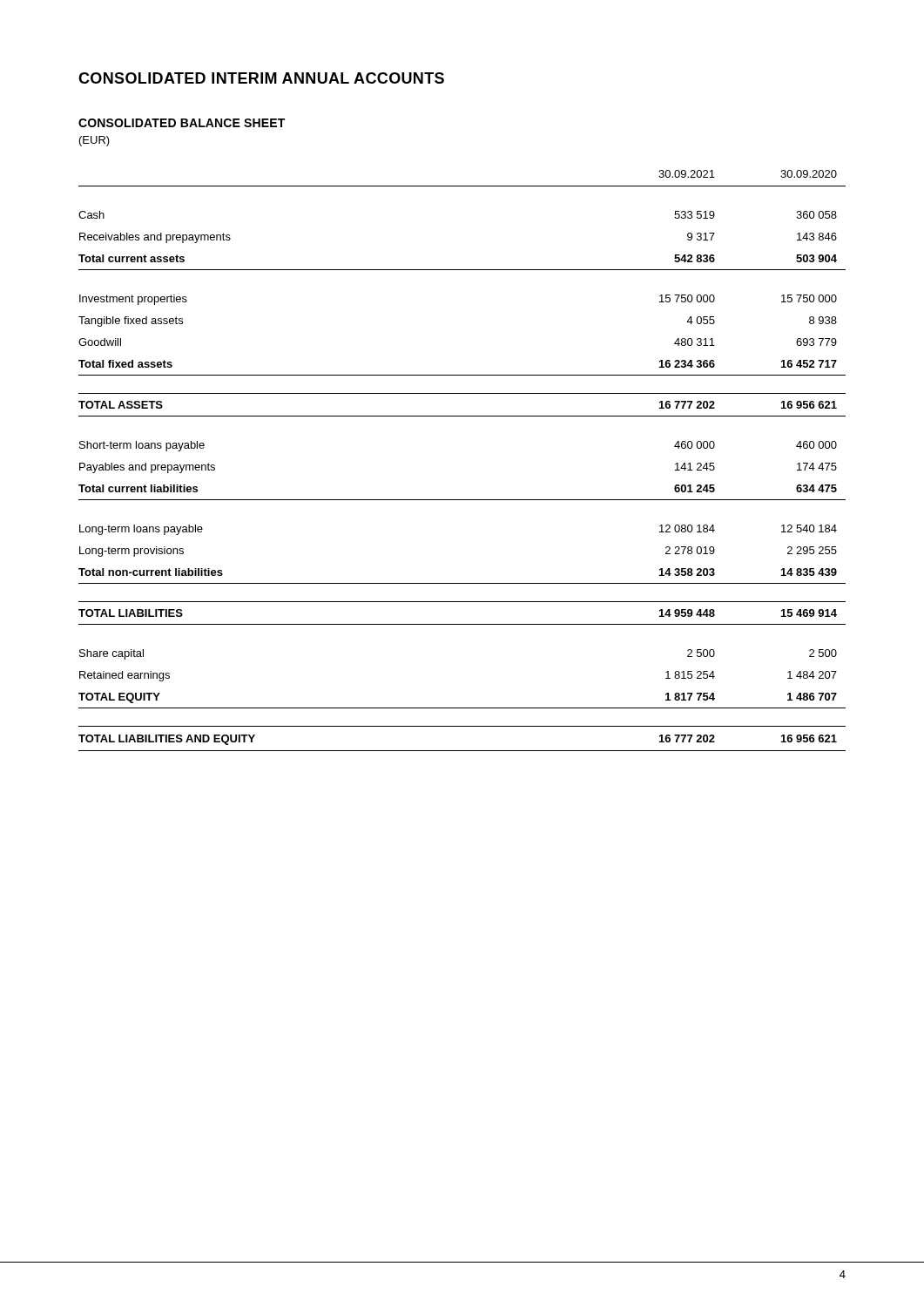The image size is (924, 1307).
Task: Select the table
Action: click(x=462, y=457)
